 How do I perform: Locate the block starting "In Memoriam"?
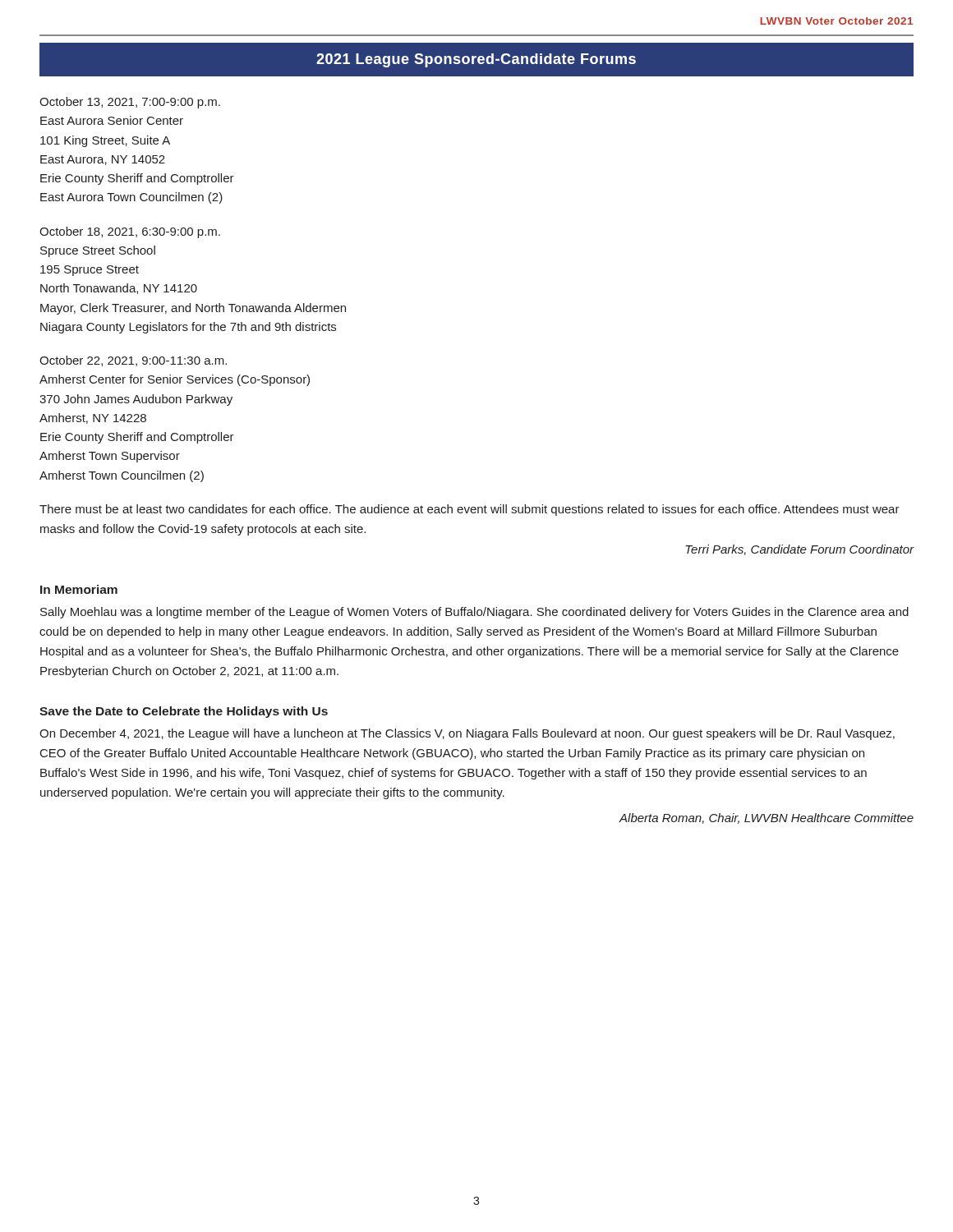click(x=79, y=589)
